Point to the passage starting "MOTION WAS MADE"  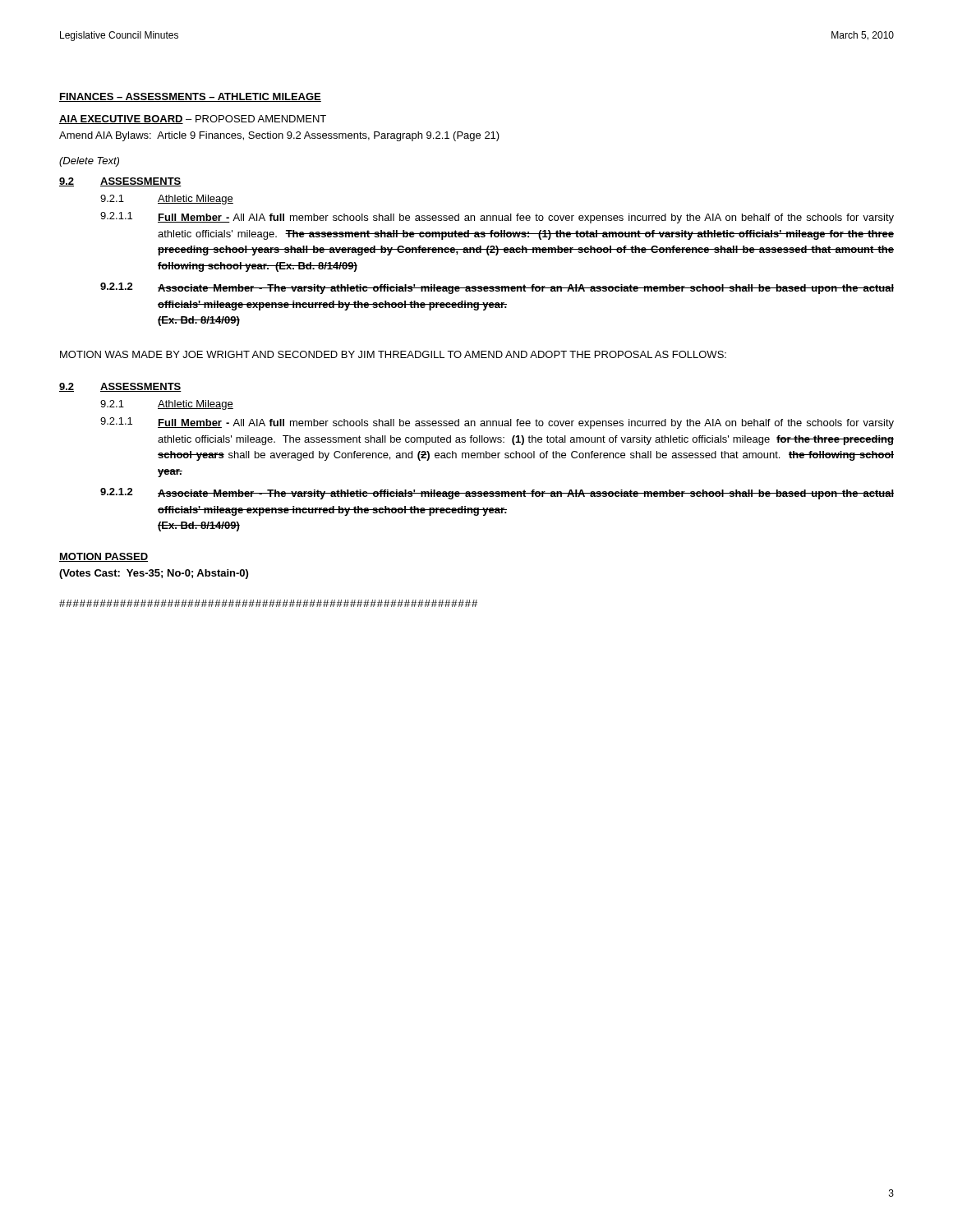pyautogui.click(x=393, y=354)
